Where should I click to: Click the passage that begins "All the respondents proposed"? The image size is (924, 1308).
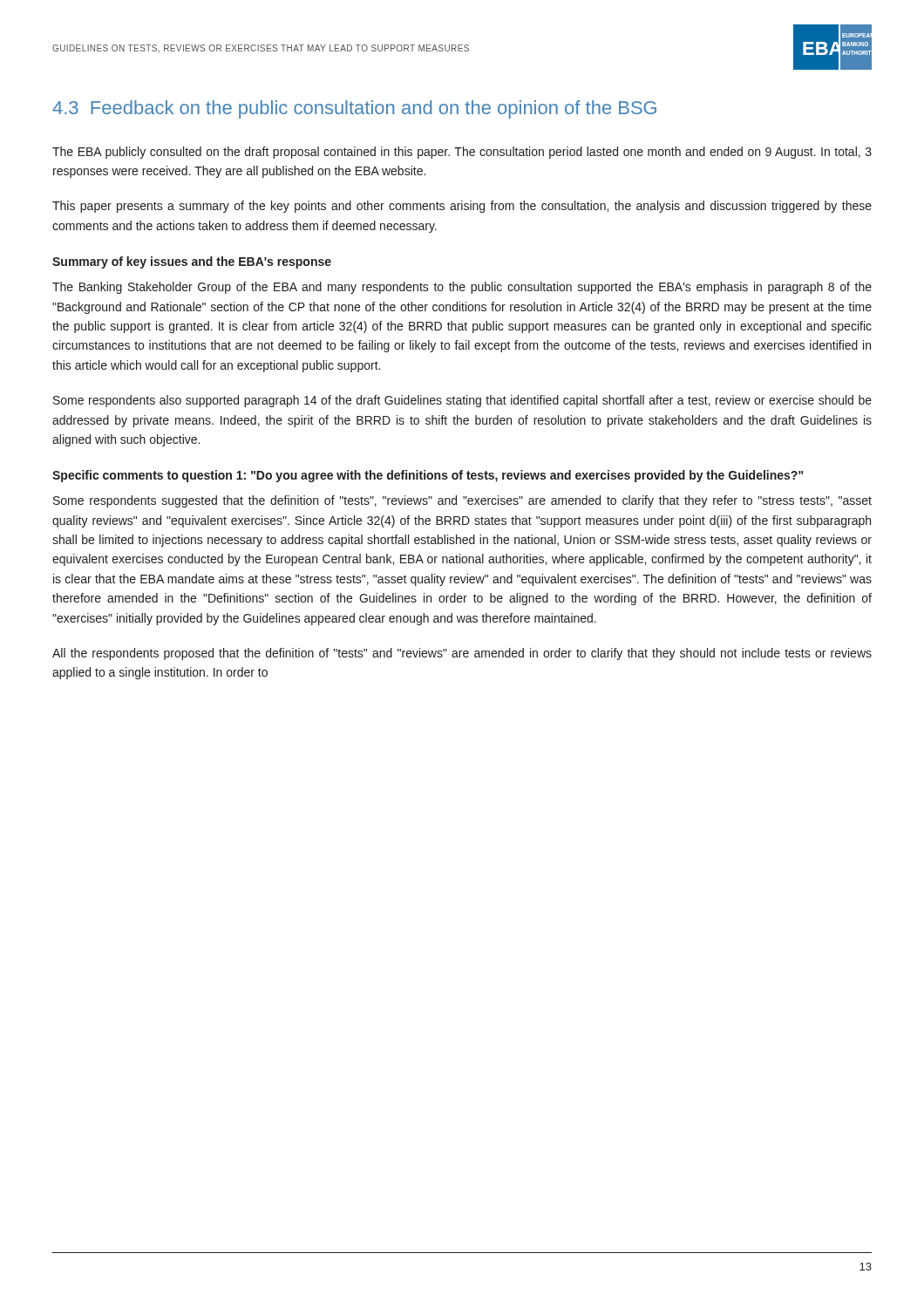pos(462,663)
